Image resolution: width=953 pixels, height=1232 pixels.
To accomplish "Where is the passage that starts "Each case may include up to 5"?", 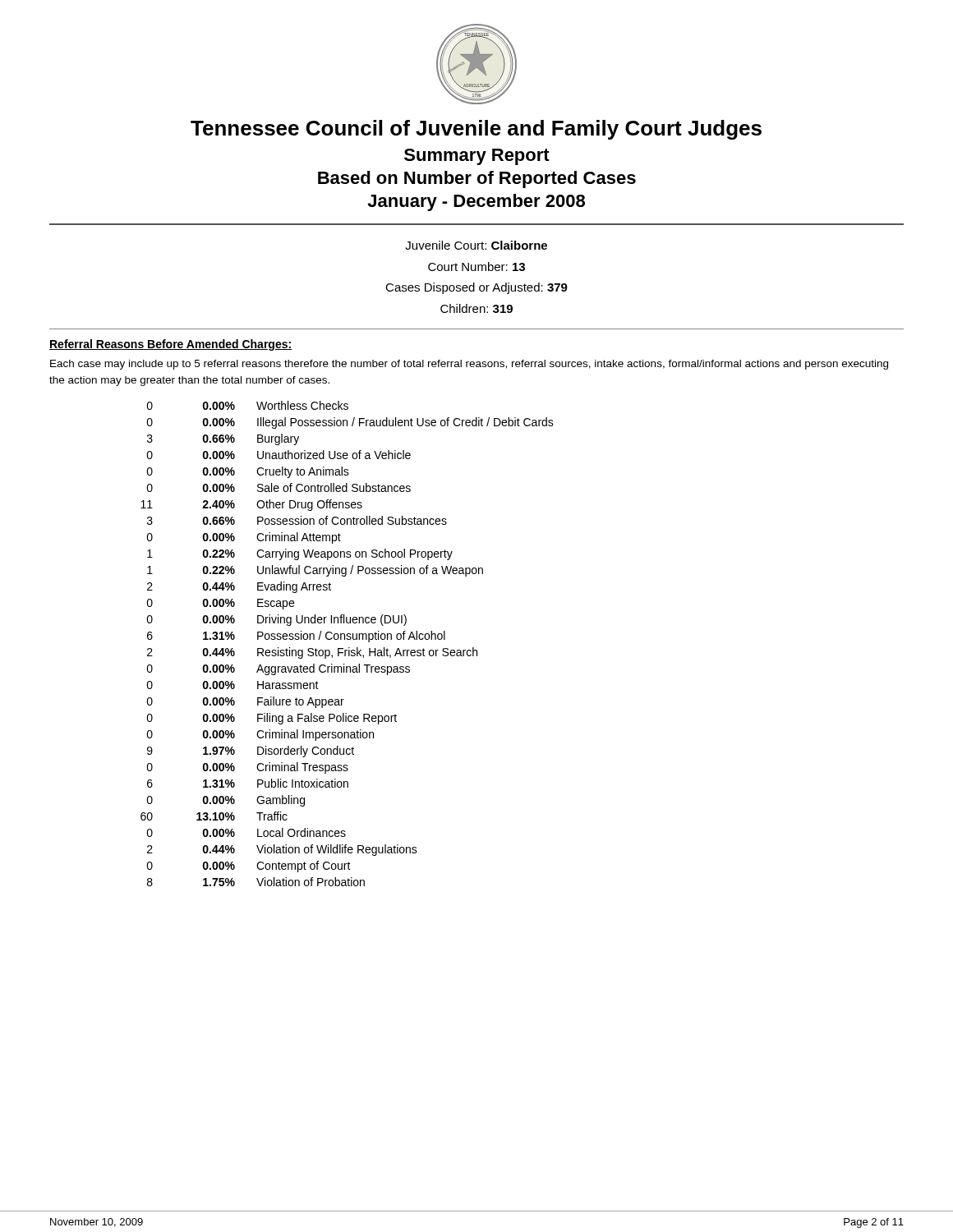I will click(469, 372).
